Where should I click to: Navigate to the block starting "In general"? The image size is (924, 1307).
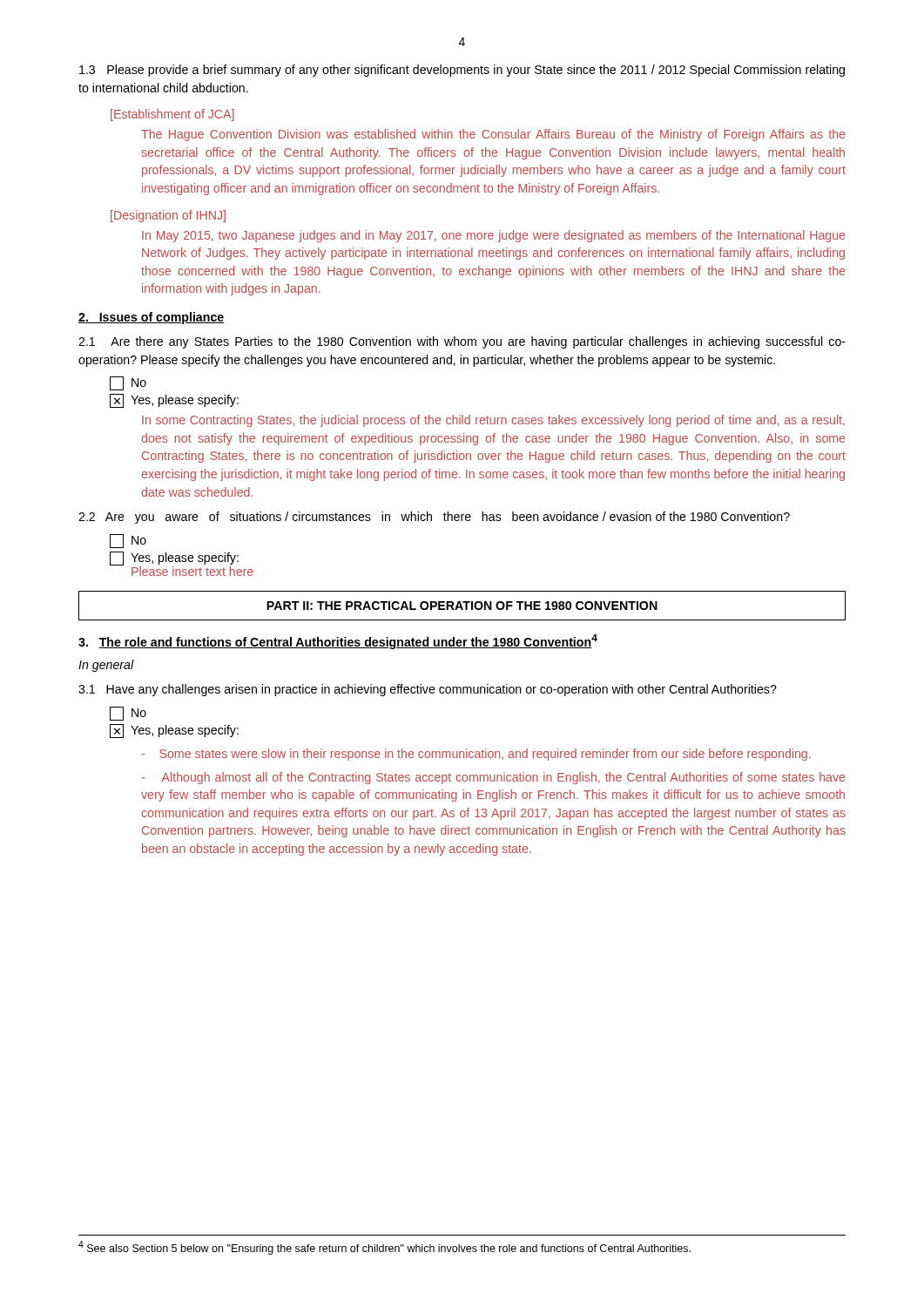tap(106, 665)
